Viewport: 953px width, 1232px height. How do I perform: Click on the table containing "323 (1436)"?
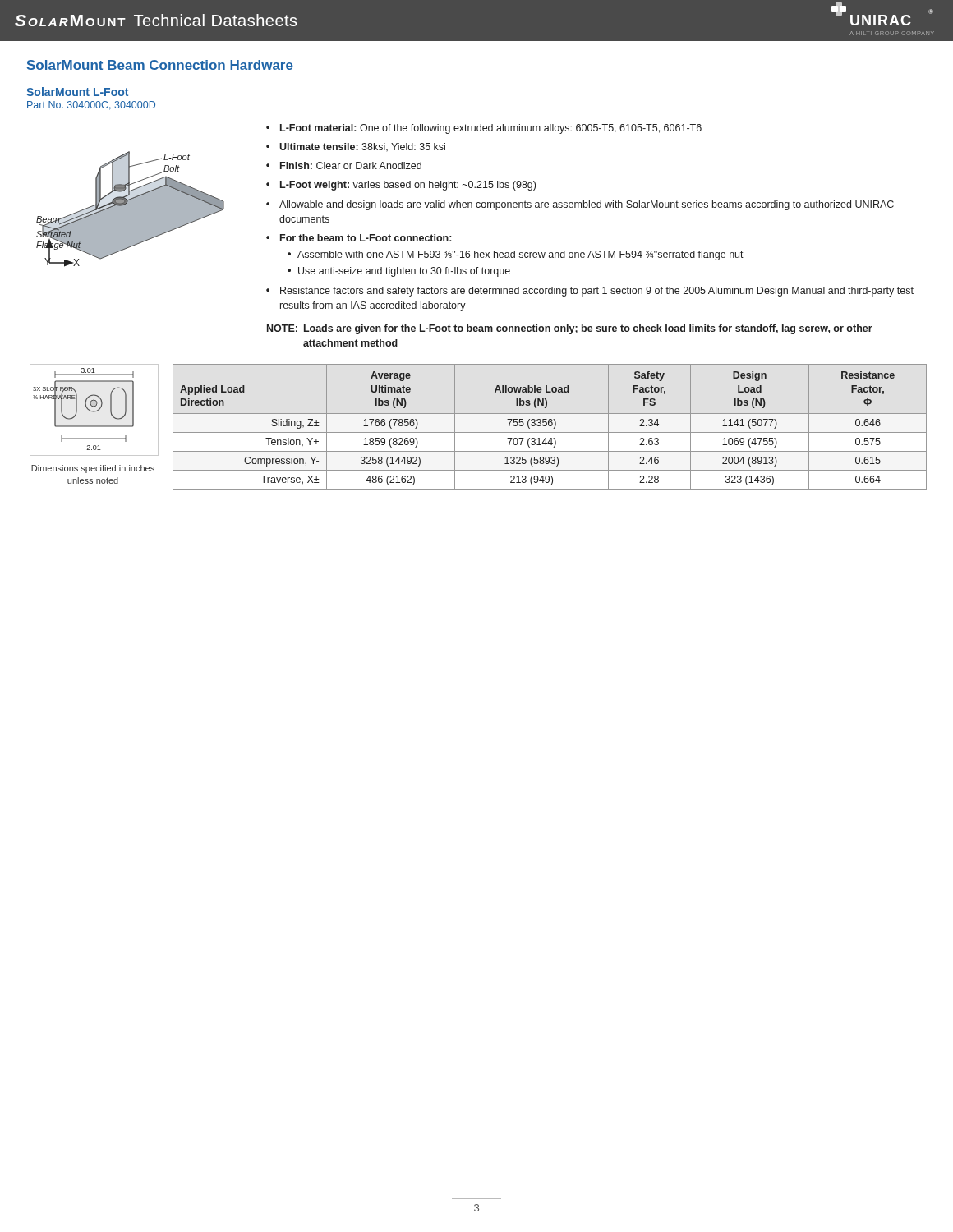[550, 427]
